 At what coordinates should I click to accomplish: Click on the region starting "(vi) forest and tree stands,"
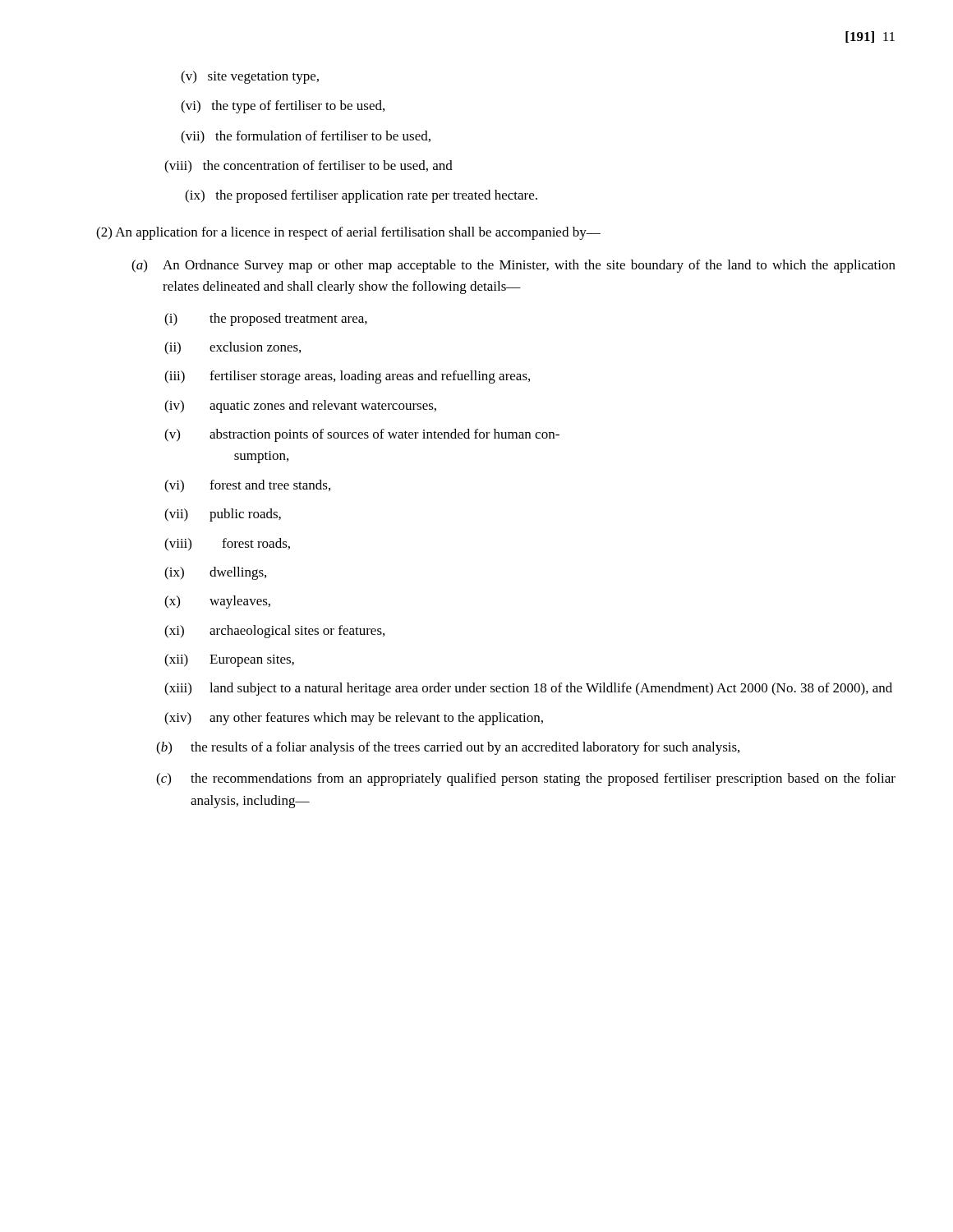pos(248,485)
